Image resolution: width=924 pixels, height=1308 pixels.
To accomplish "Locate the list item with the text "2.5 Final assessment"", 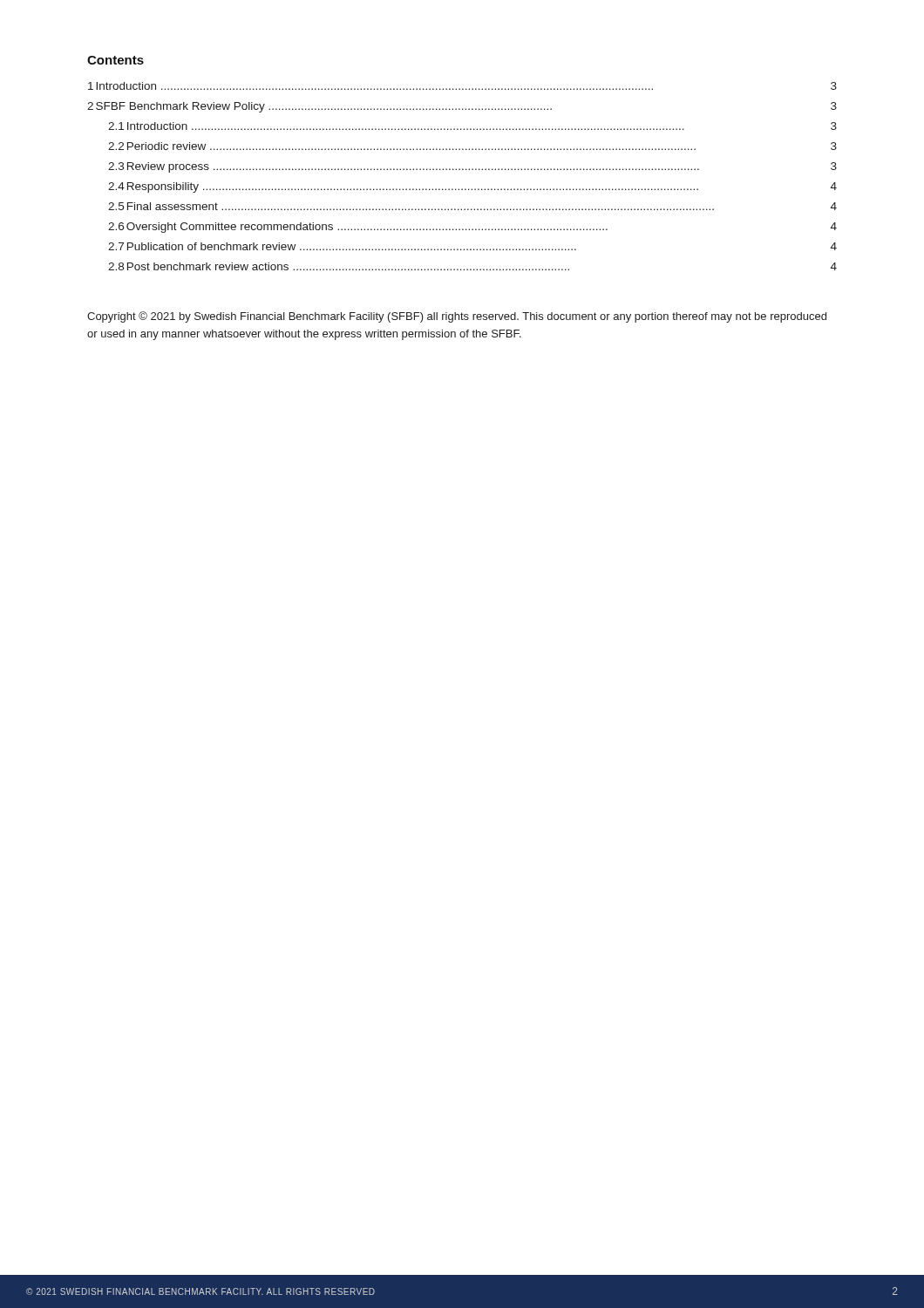I will pos(462,206).
